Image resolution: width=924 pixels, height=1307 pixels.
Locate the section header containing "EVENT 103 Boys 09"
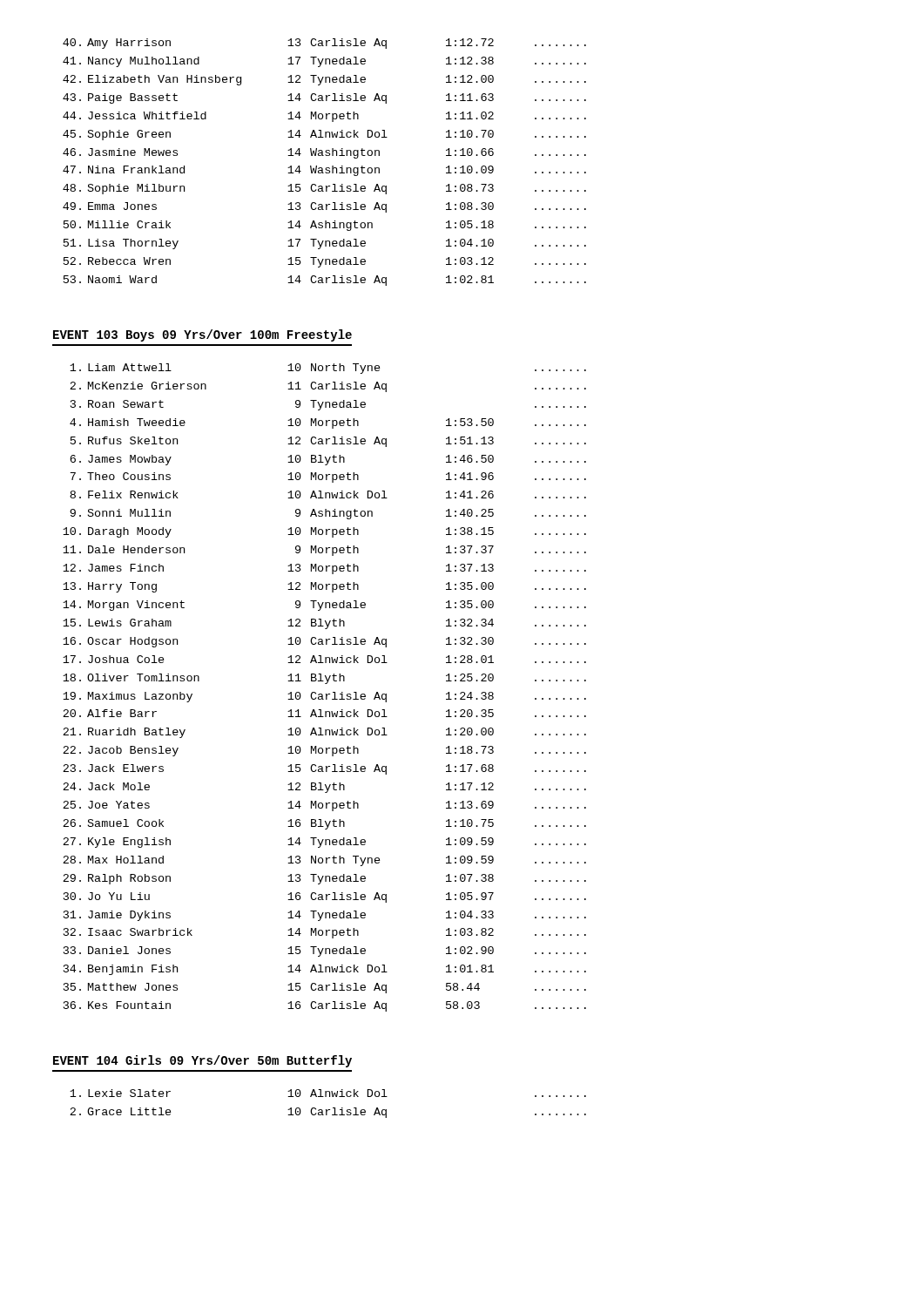202,337
